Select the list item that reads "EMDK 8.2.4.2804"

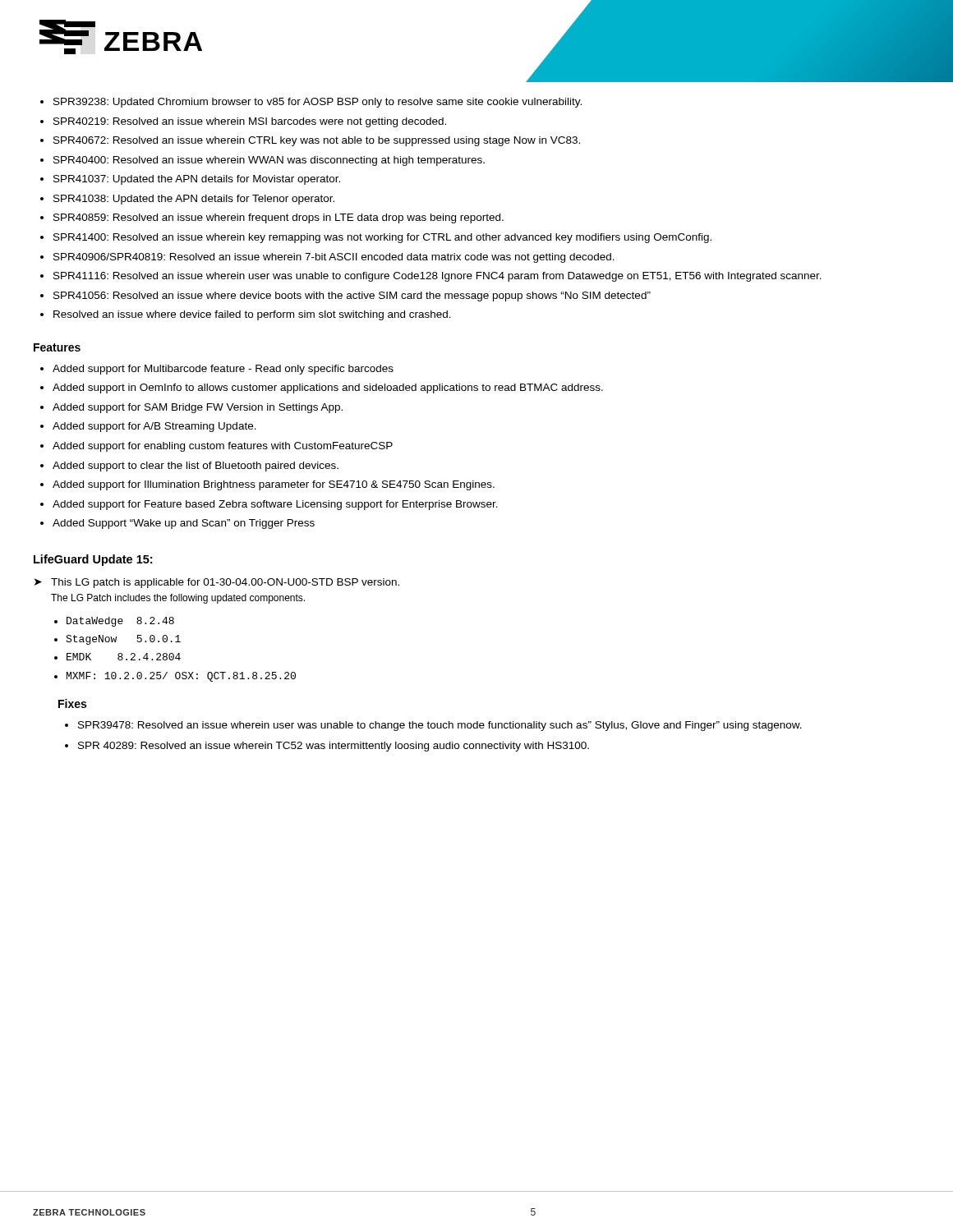coord(123,658)
